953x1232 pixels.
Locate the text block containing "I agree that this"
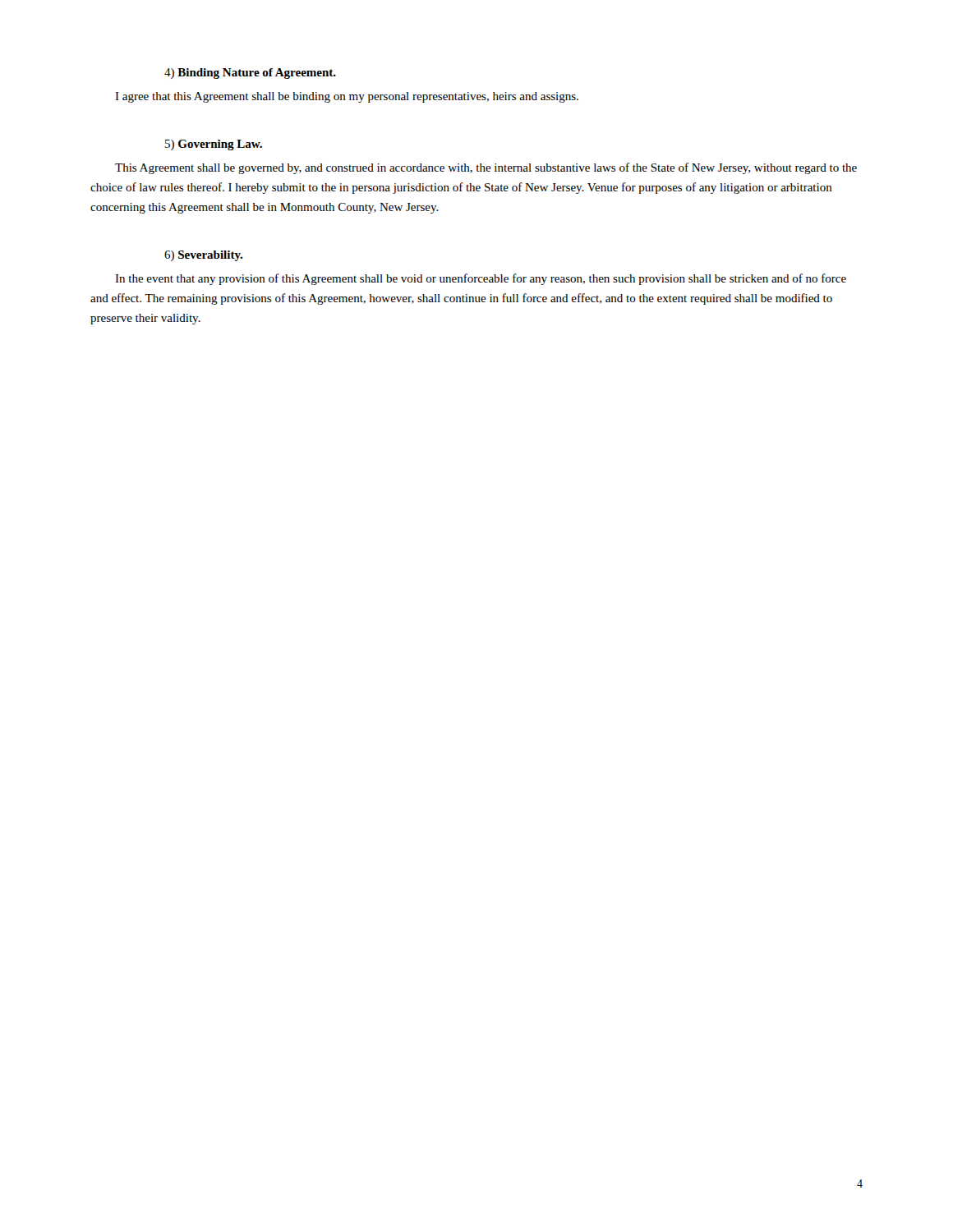click(x=335, y=96)
